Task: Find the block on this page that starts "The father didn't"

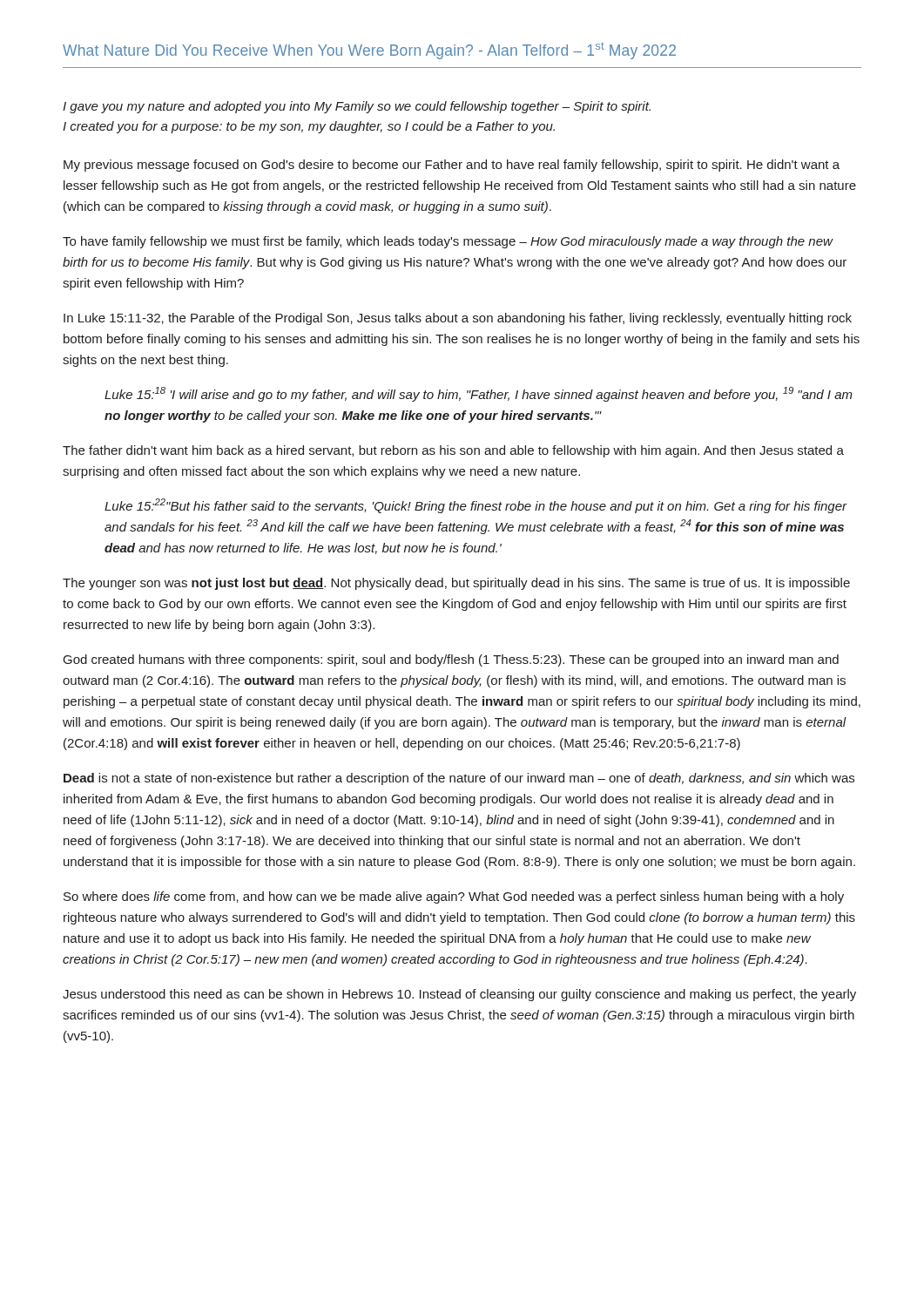Action: (x=453, y=460)
